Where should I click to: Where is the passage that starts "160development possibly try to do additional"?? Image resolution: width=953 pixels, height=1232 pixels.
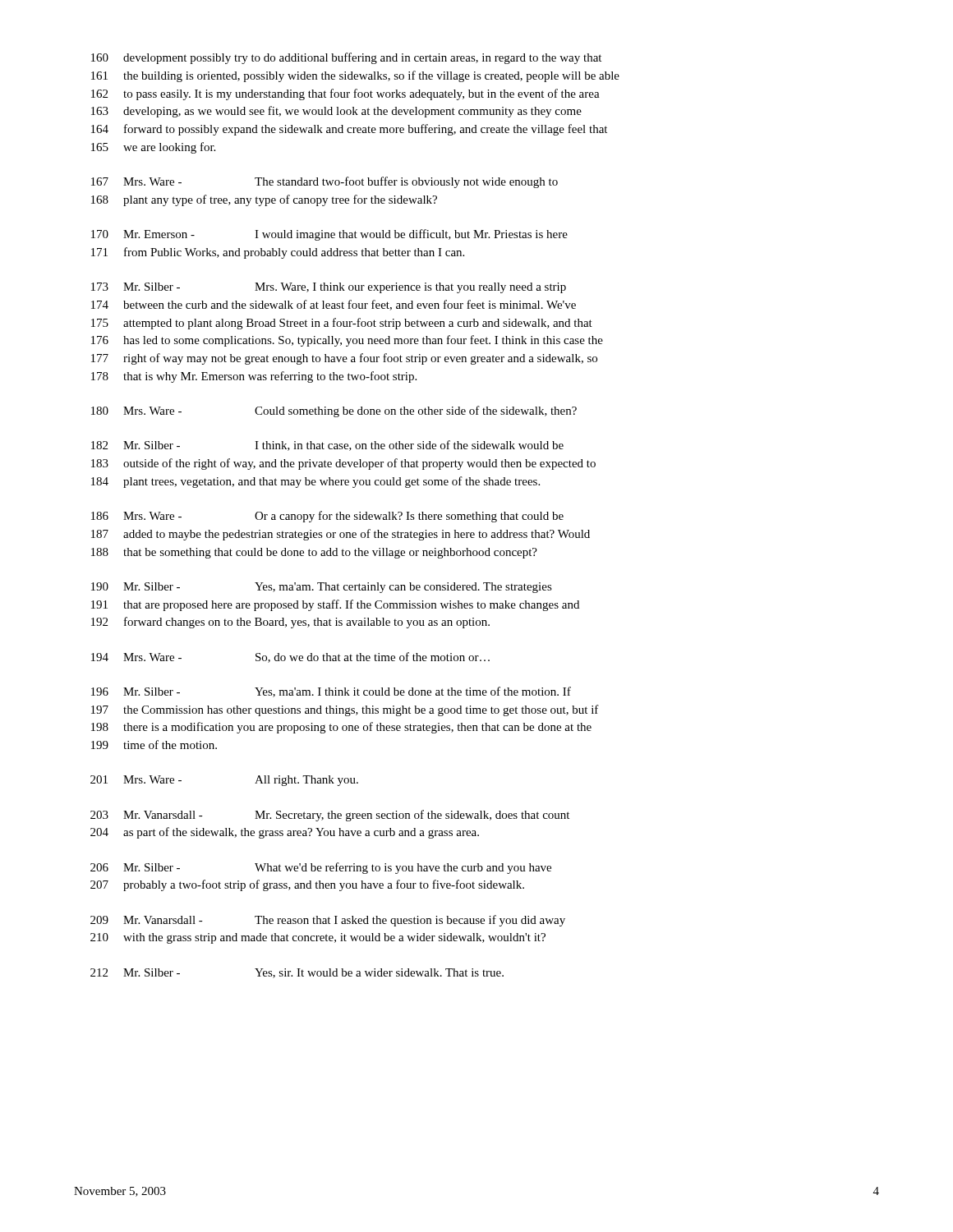tap(476, 103)
